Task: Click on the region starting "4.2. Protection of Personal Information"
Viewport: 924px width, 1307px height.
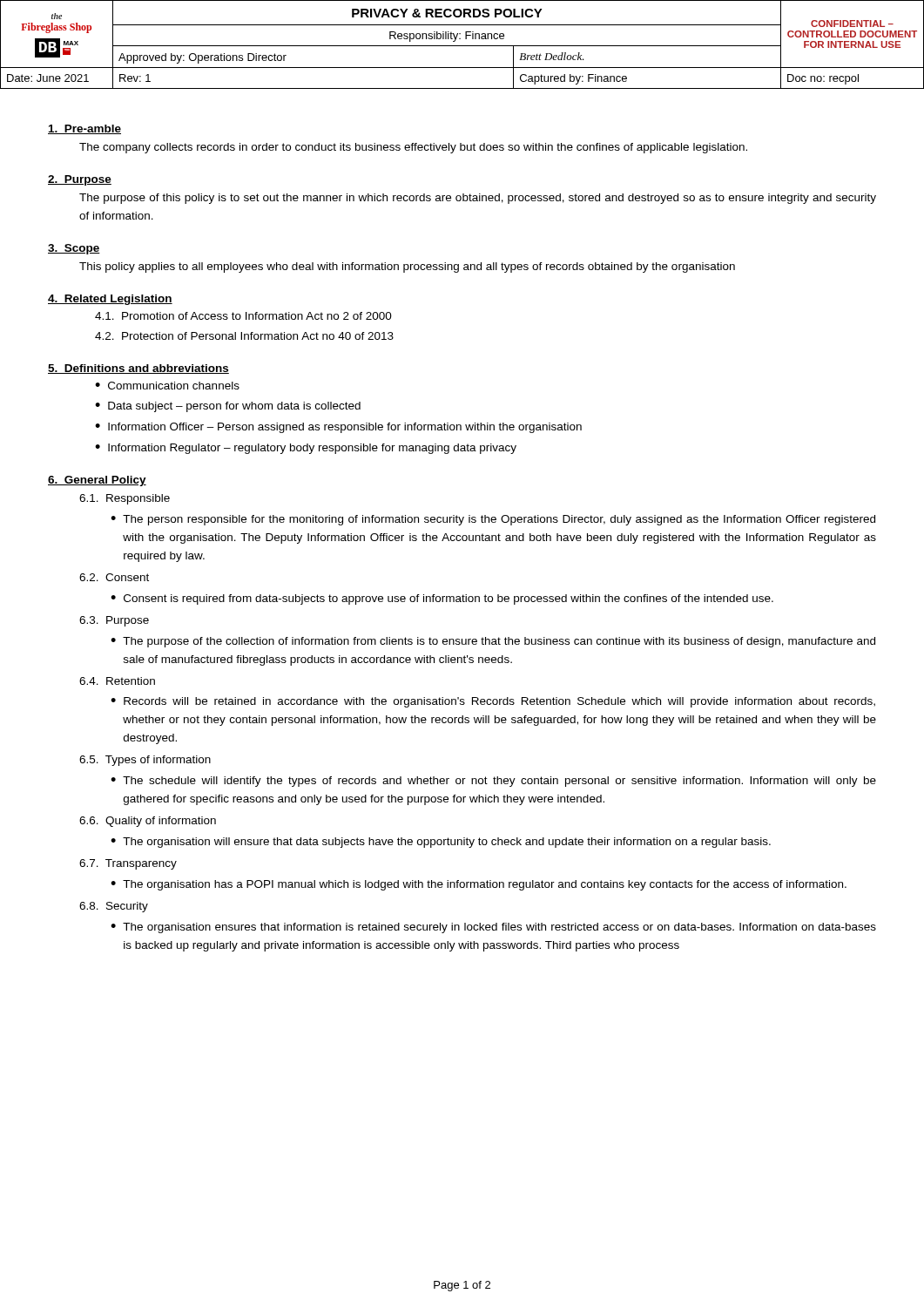Action: pos(244,336)
